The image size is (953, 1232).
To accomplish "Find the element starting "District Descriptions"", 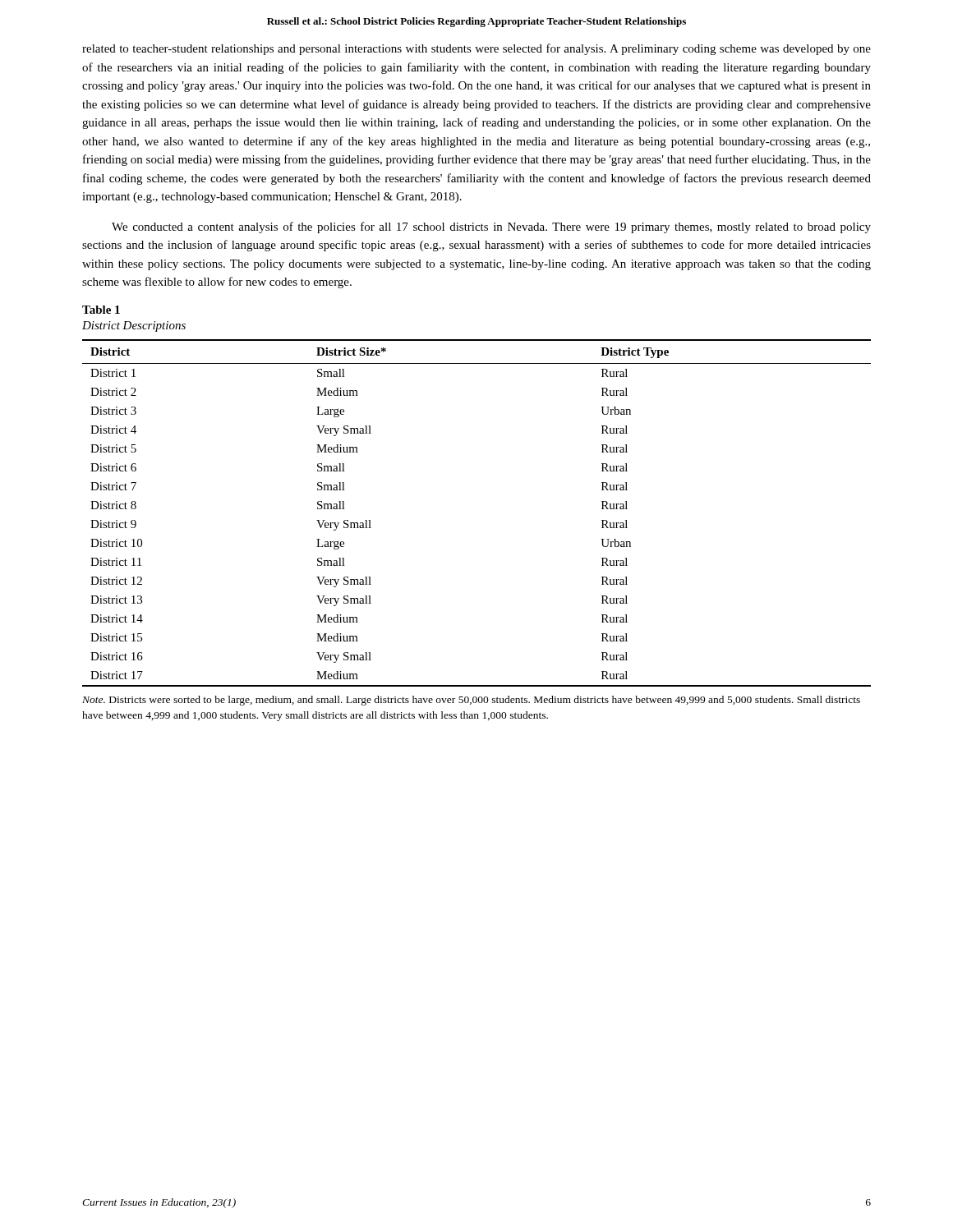I will (134, 326).
